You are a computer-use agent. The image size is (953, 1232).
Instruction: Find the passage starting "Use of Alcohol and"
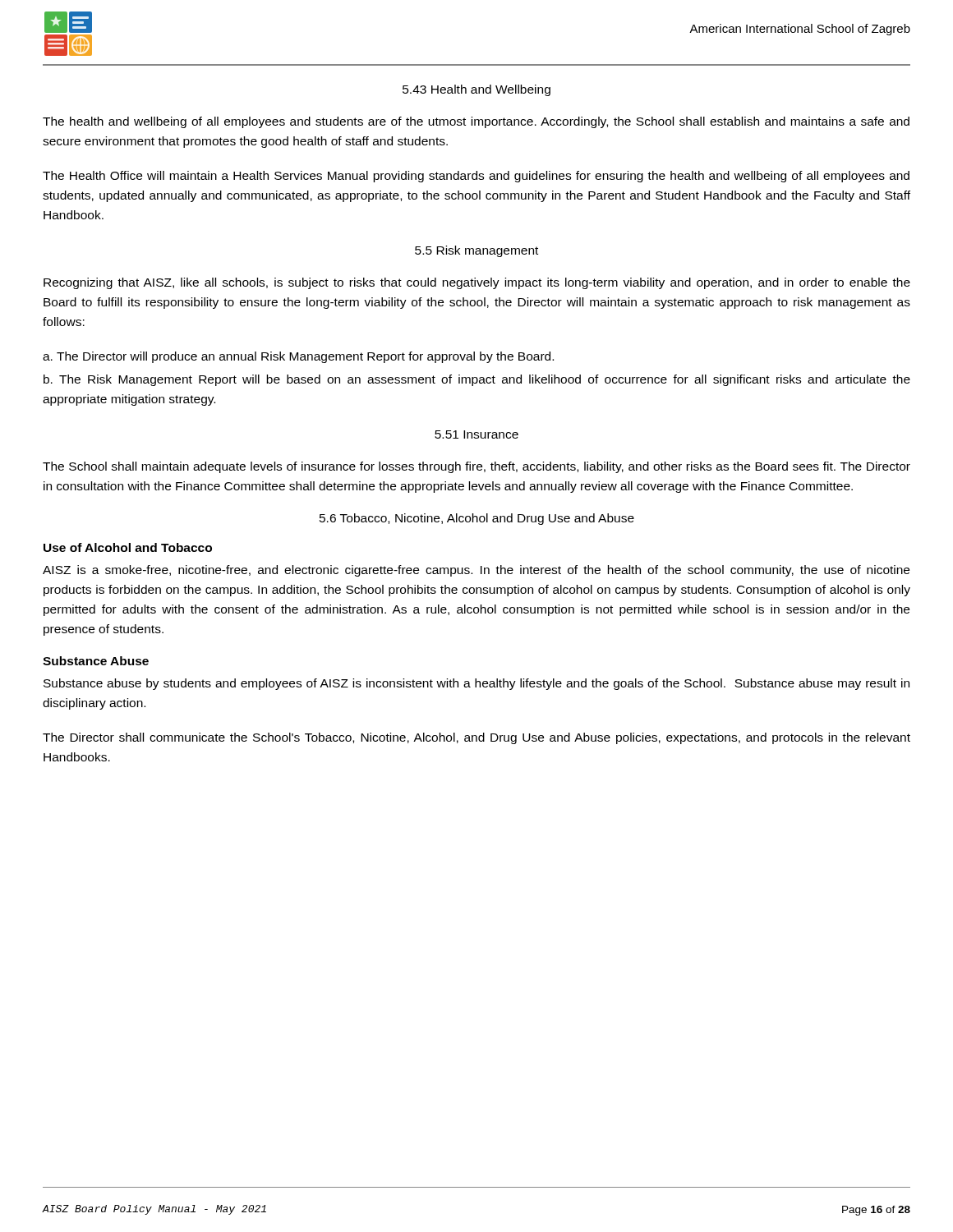128,548
